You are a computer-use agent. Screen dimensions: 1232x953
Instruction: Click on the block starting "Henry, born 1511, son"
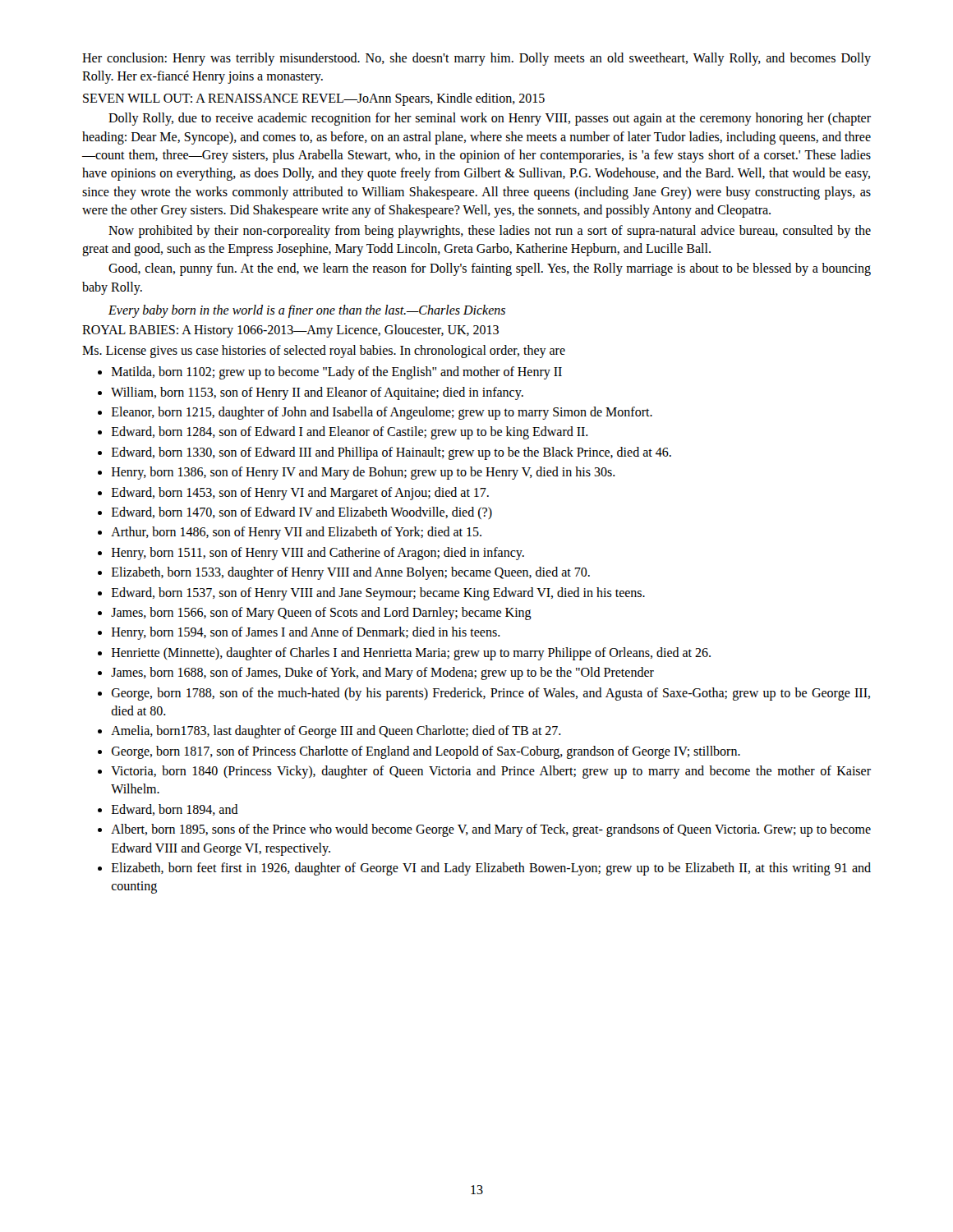pos(318,552)
